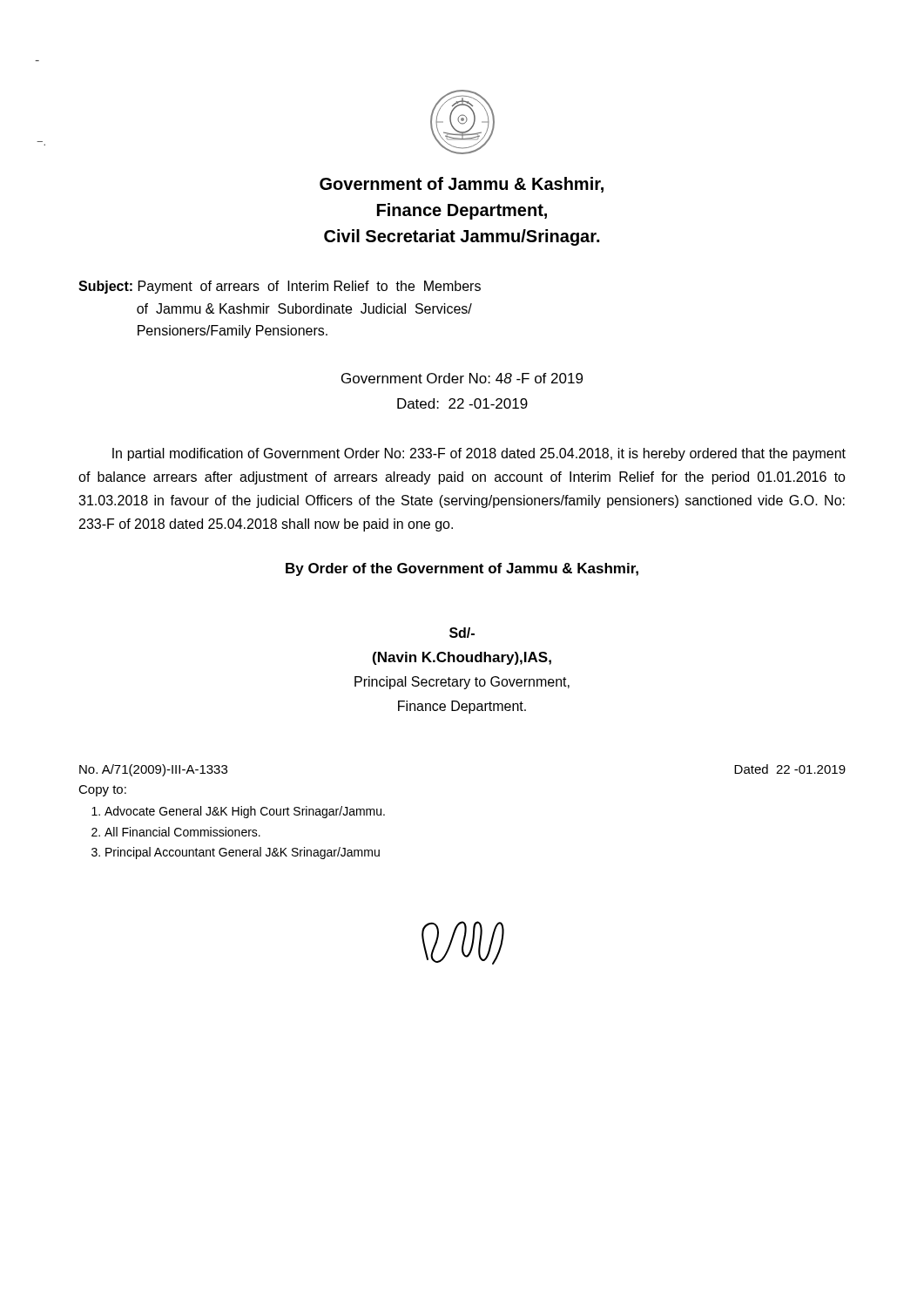Viewport: 924px width, 1307px height.
Task: Click on the block starting "Government Order No: 48 -F of 2019"
Action: coord(462,391)
